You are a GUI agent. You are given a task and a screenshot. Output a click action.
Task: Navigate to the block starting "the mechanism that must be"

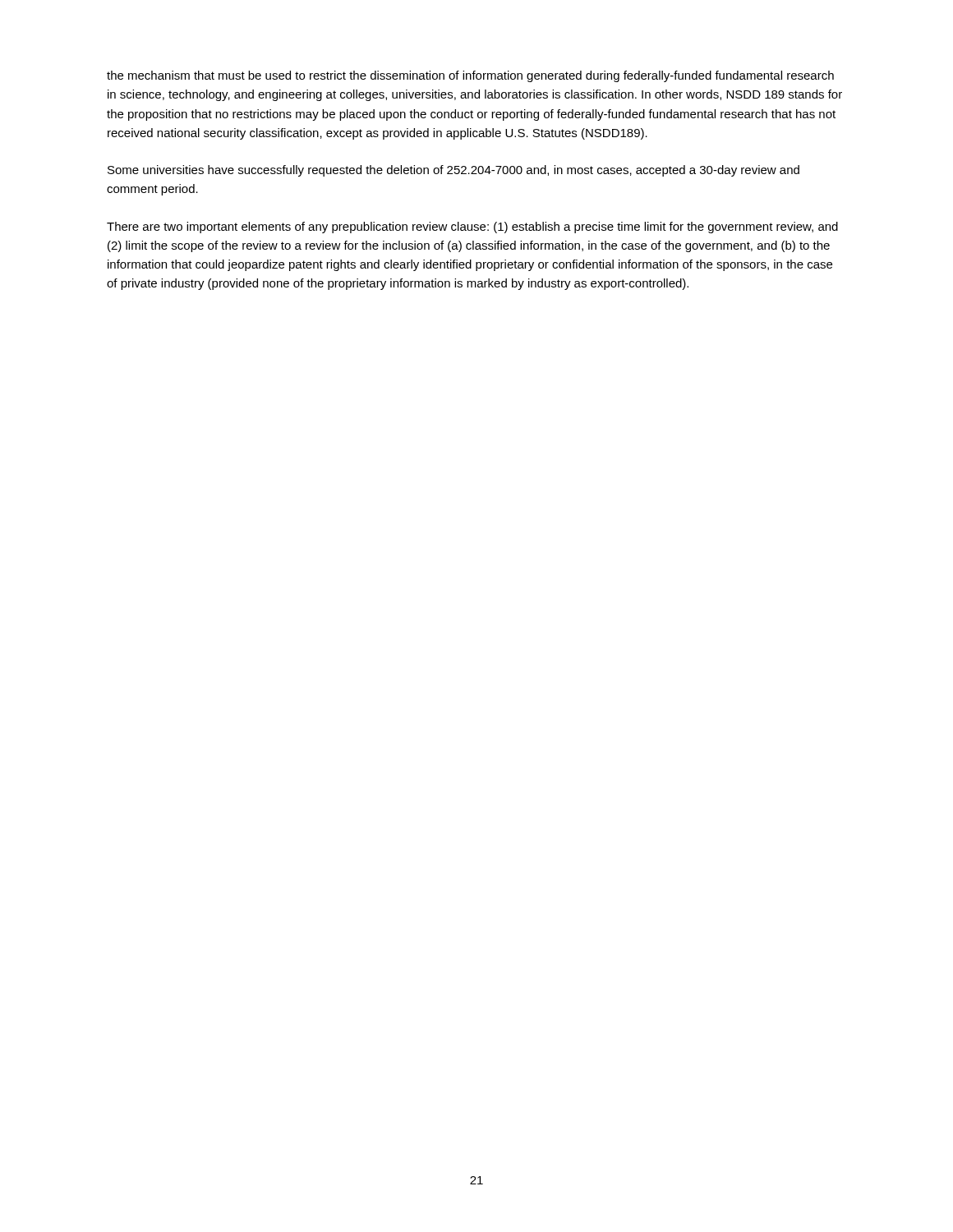pyautogui.click(x=475, y=104)
